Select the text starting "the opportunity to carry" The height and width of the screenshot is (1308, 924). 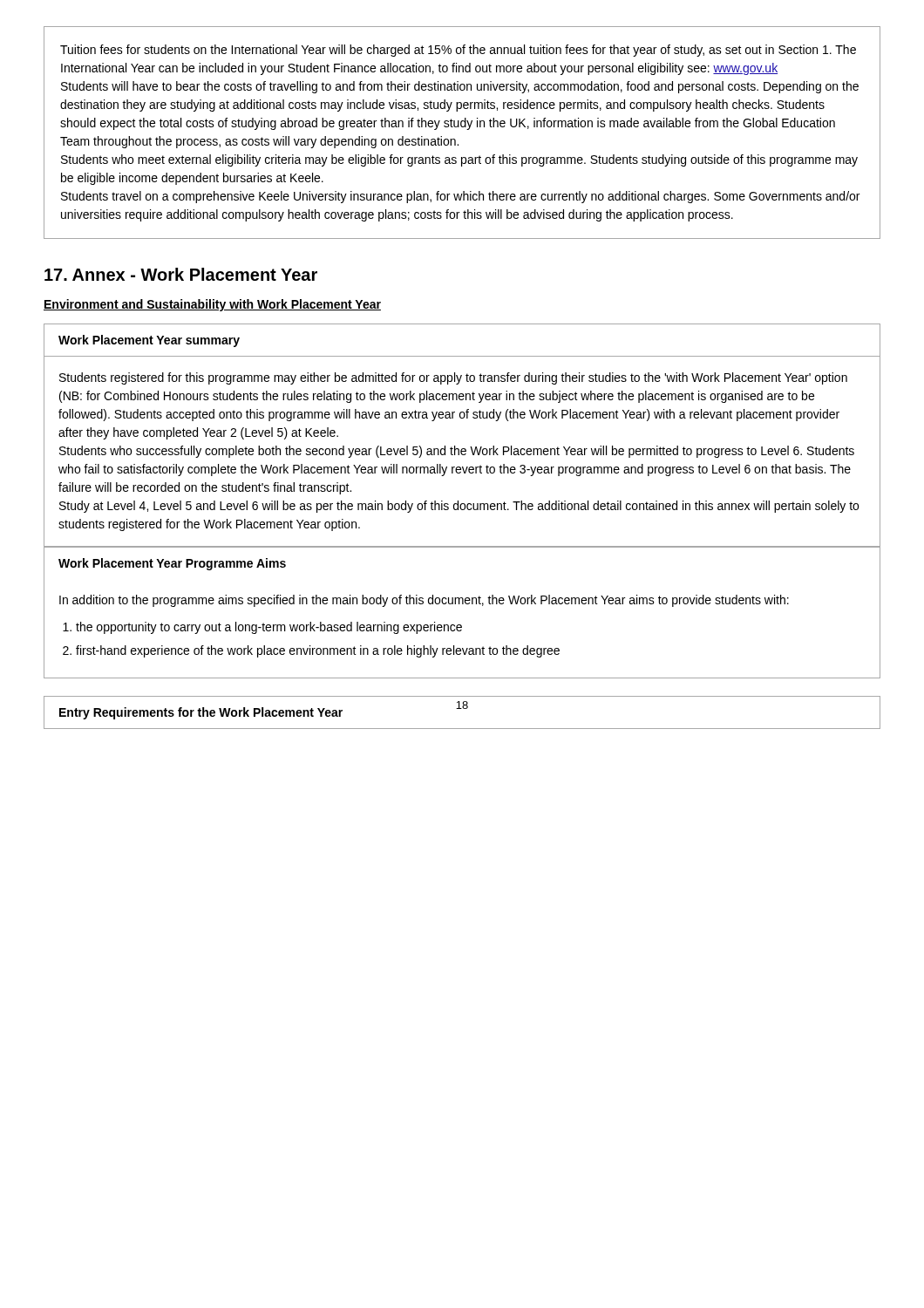coord(471,627)
